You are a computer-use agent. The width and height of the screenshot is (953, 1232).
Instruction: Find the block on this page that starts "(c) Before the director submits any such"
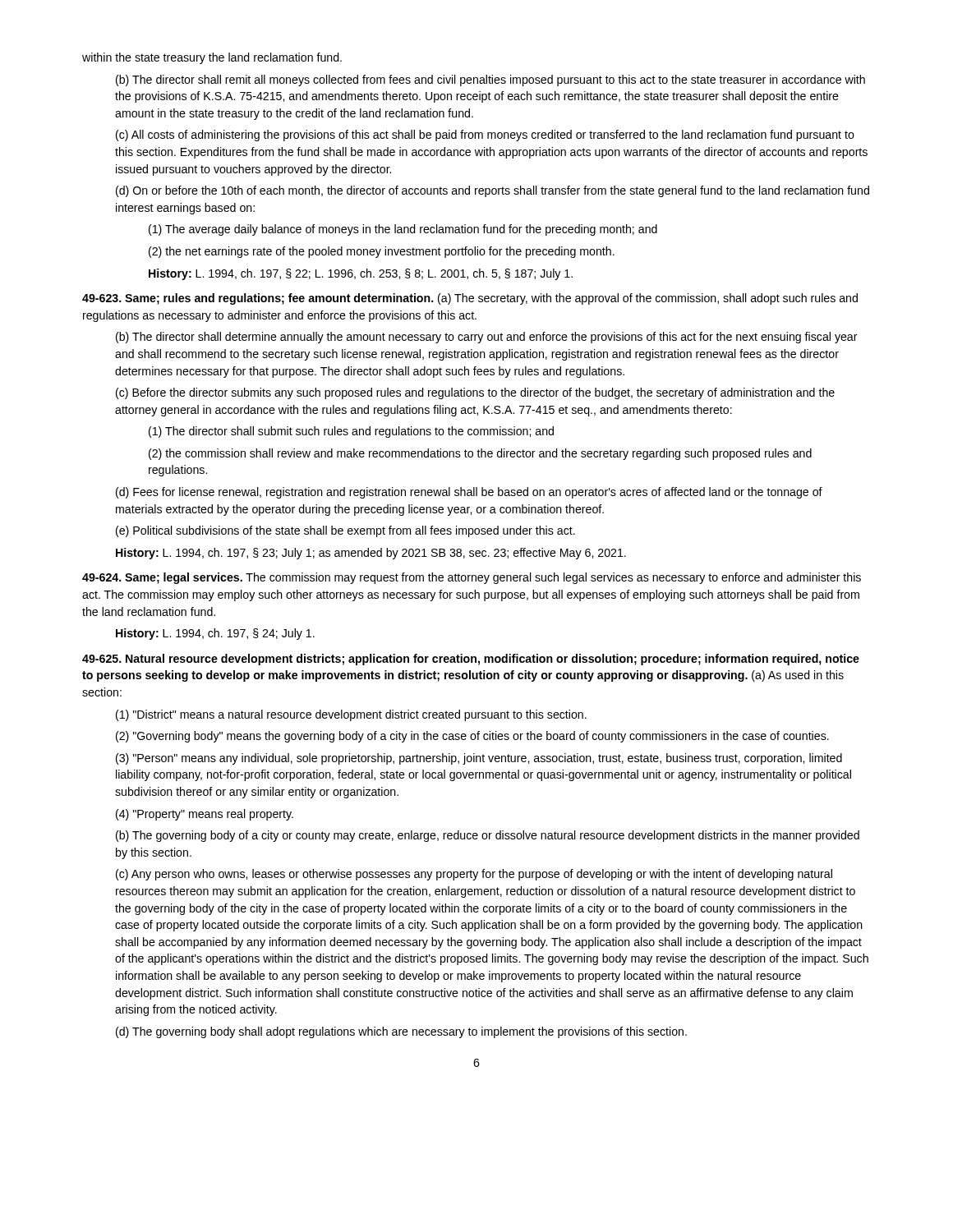click(x=493, y=401)
